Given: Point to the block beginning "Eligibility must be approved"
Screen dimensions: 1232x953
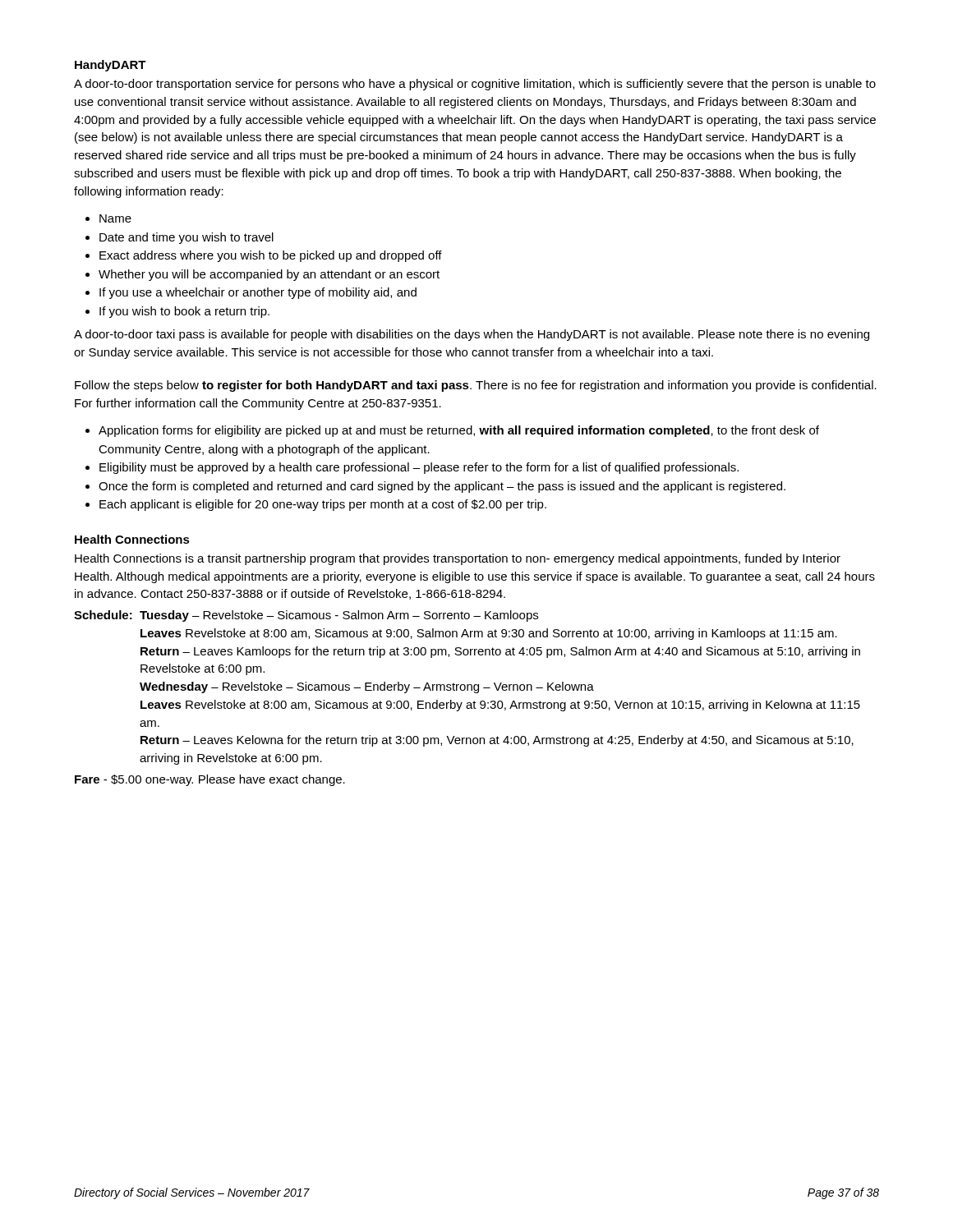Looking at the screenshot, I should (419, 467).
